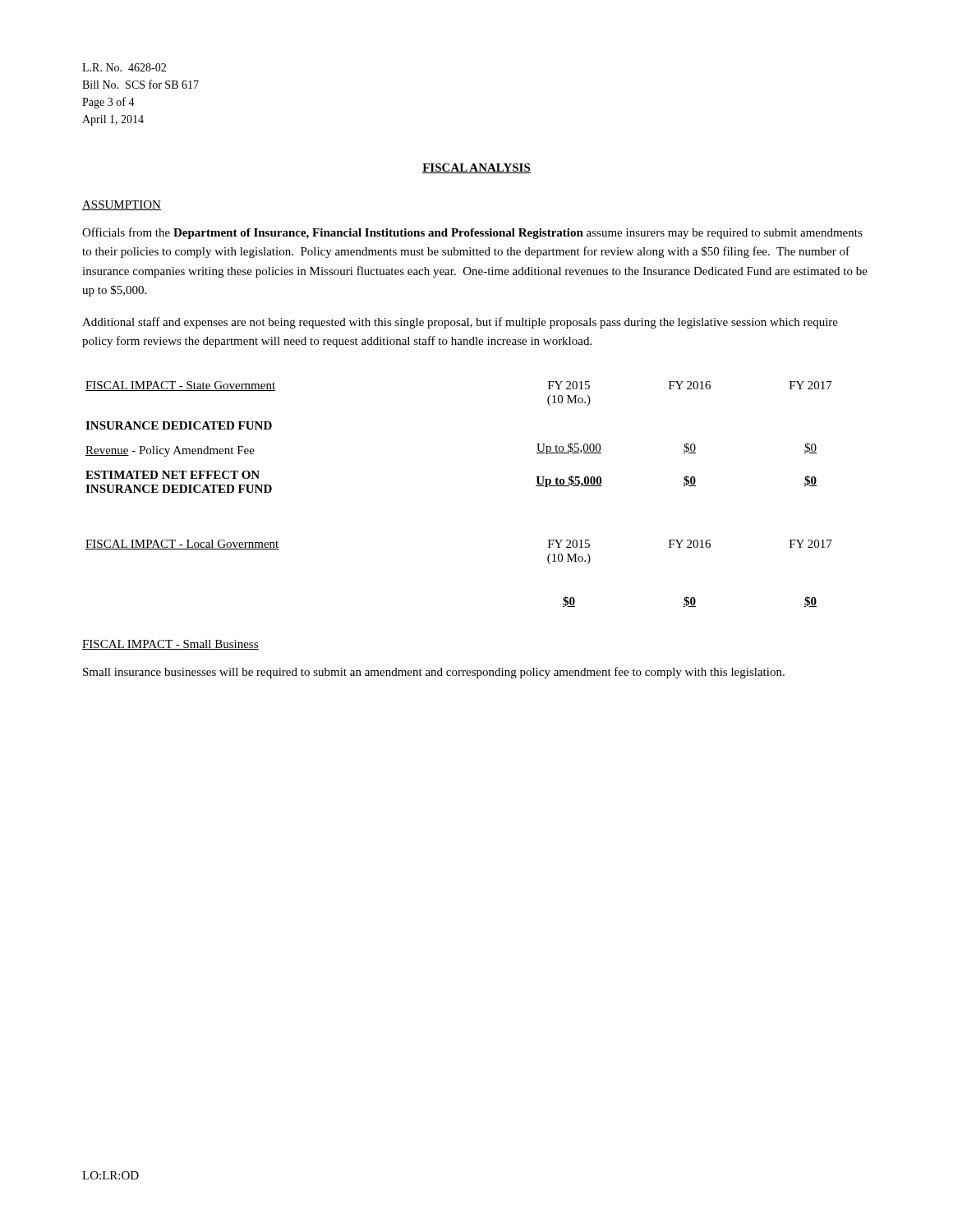Image resolution: width=953 pixels, height=1232 pixels.
Task: Click on the section header with the text "FISCAL IMPACT - Small Business"
Action: [x=170, y=644]
